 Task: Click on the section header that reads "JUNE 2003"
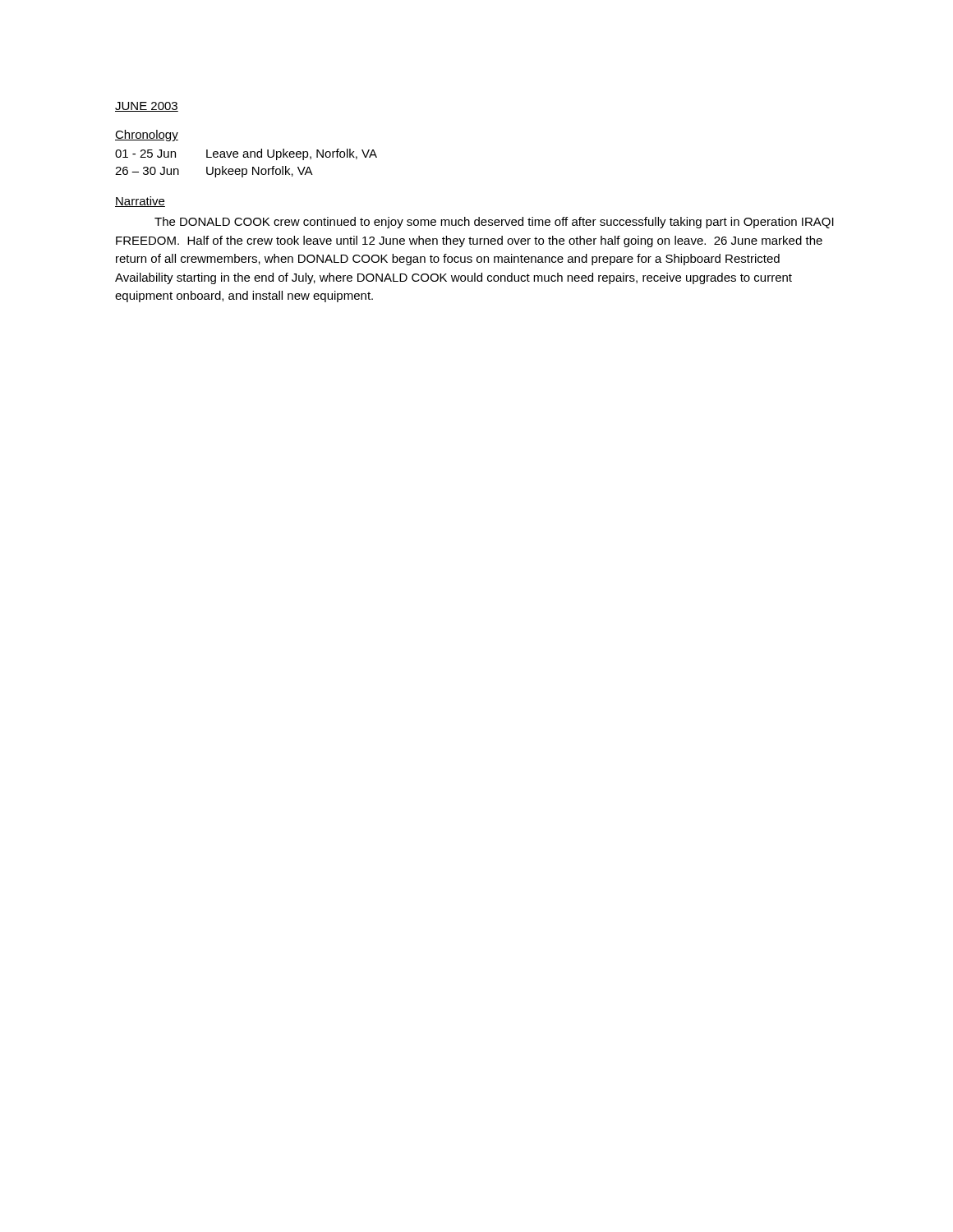[147, 106]
